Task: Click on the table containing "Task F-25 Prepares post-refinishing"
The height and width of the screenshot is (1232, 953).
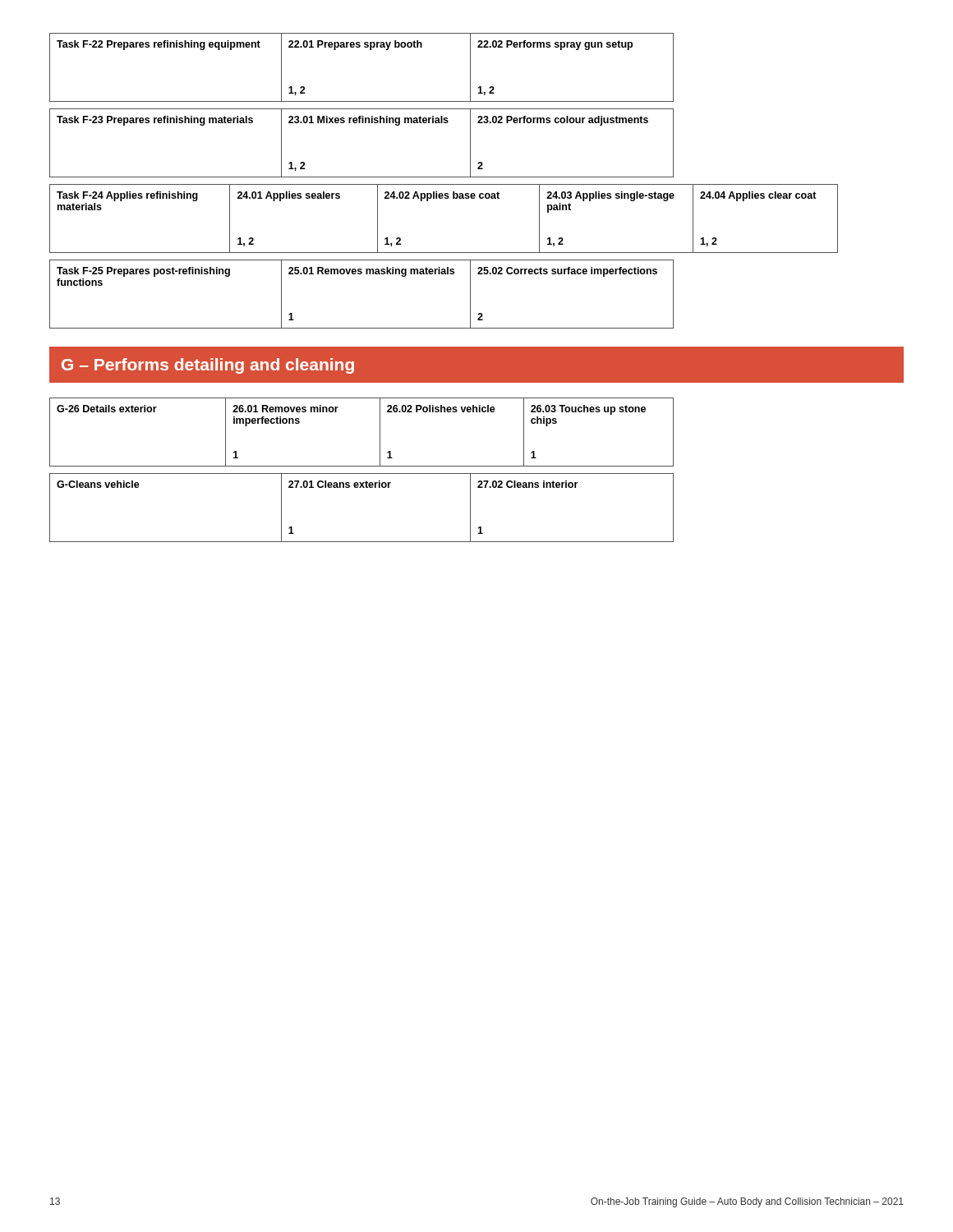Action: (x=476, y=294)
